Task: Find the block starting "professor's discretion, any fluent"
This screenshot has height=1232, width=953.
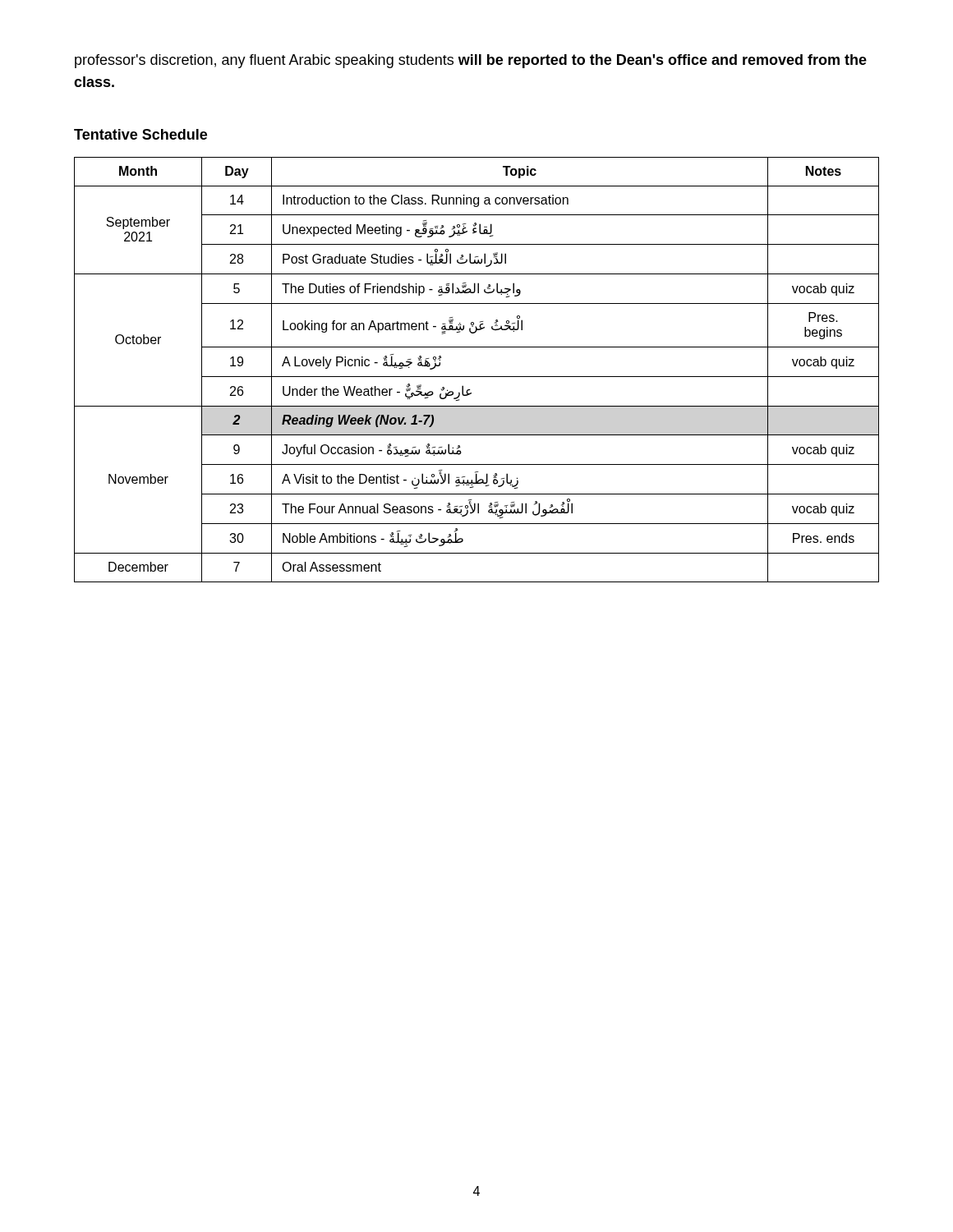Action: point(470,71)
